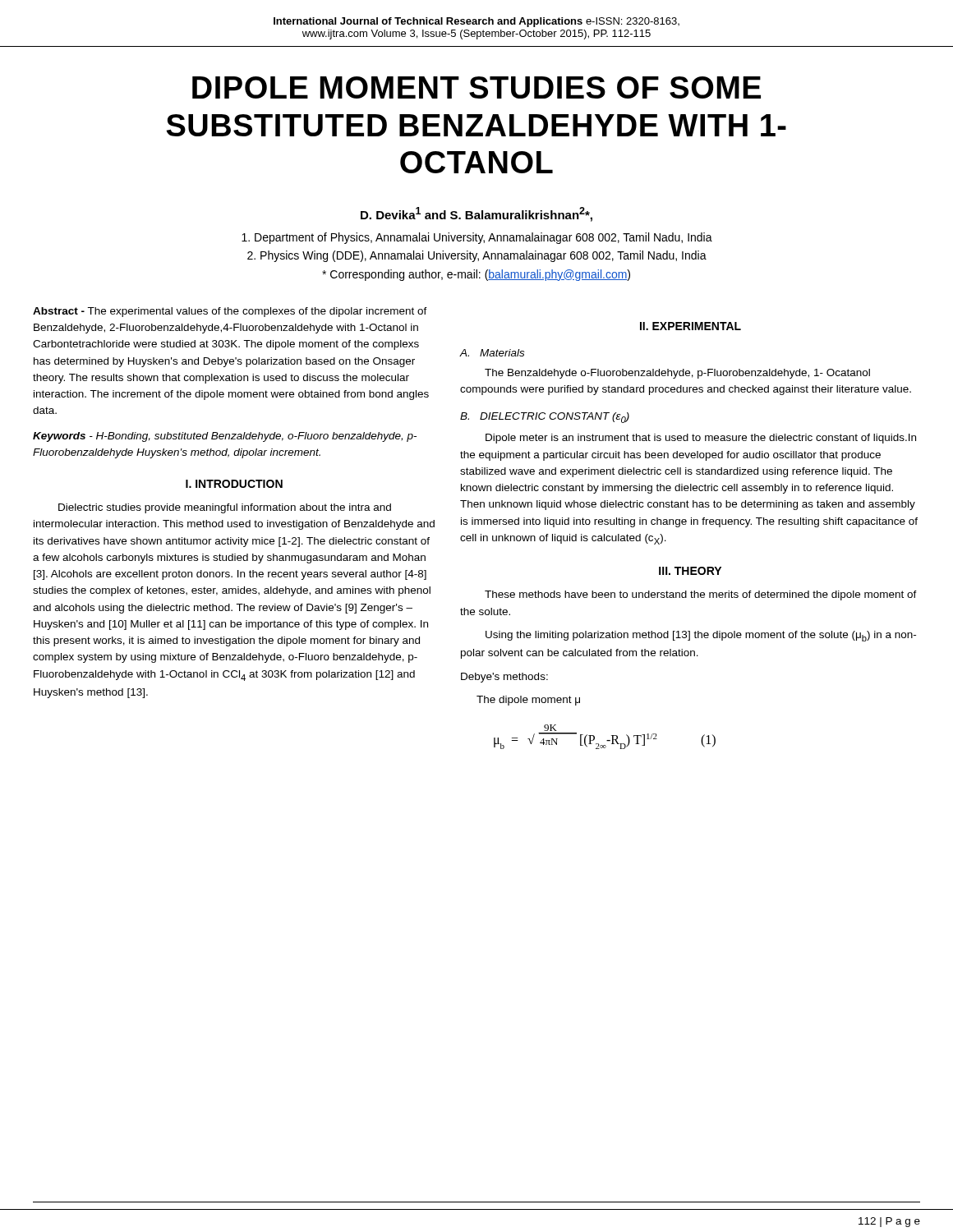Select the block starting "III. THEORY"
953x1232 pixels.
690,571
